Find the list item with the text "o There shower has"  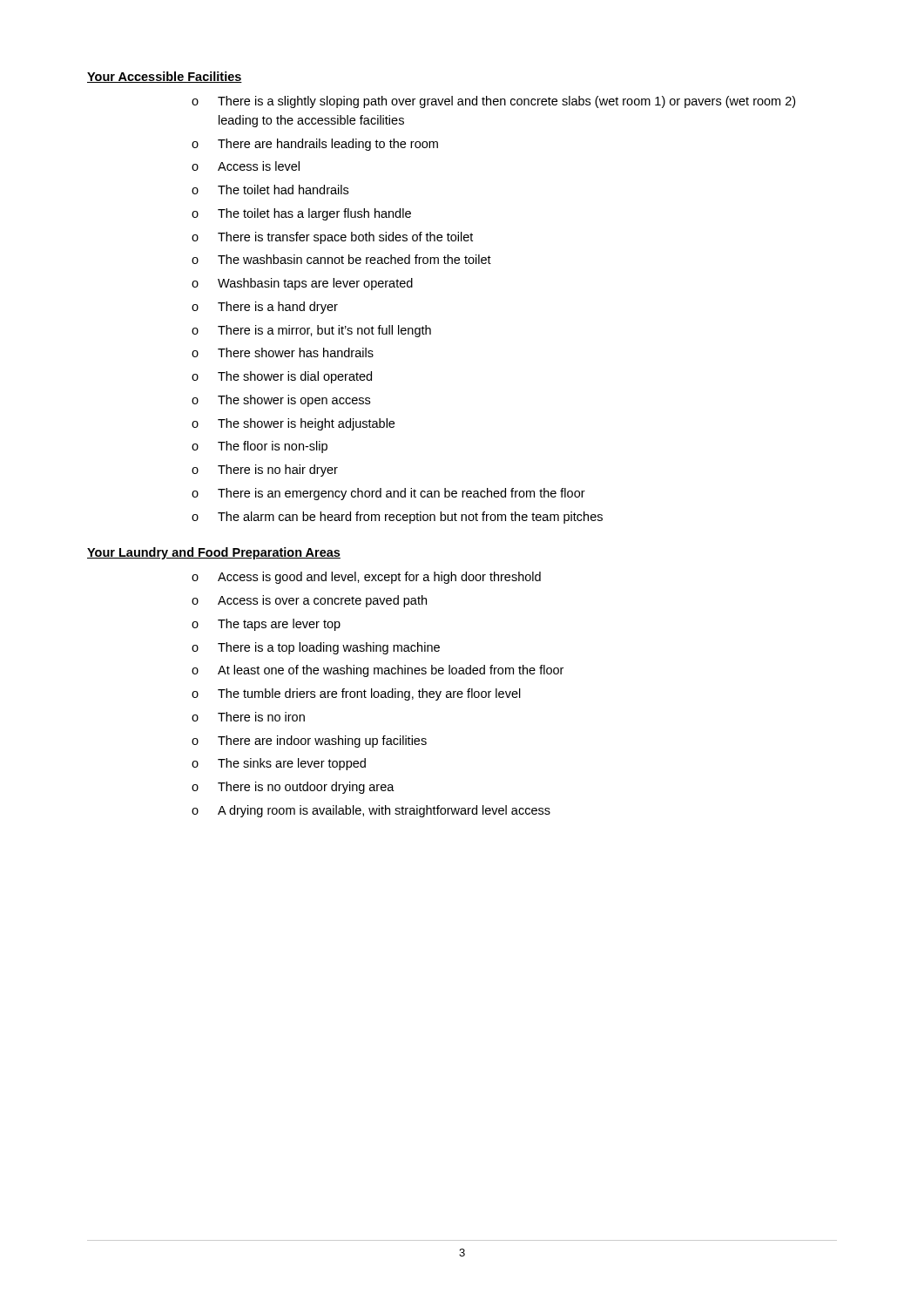point(283,352)
